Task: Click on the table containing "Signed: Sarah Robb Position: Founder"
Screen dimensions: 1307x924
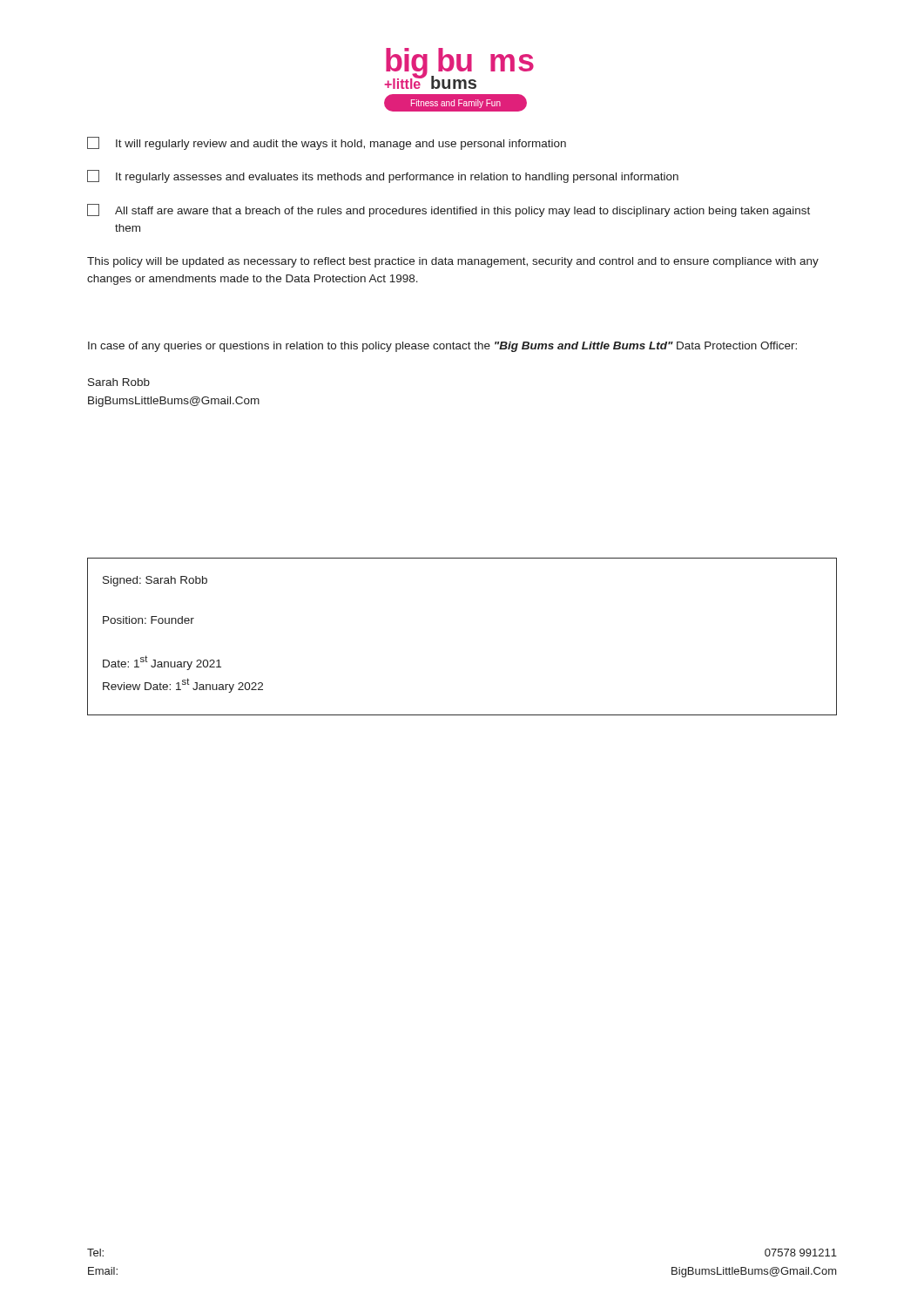Action: point(462,636)
